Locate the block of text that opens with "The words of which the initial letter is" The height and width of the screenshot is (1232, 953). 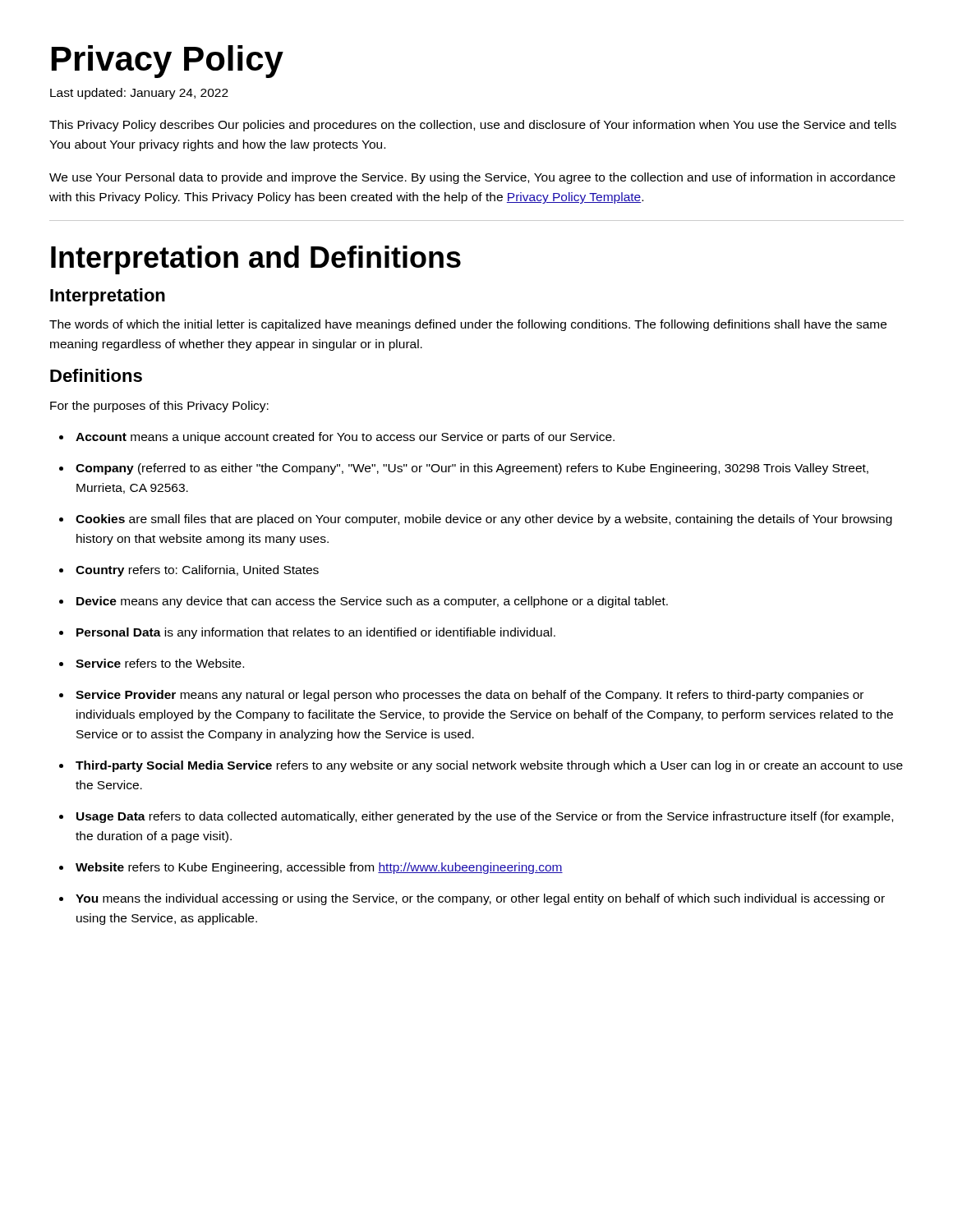click(x=468, y=334)
